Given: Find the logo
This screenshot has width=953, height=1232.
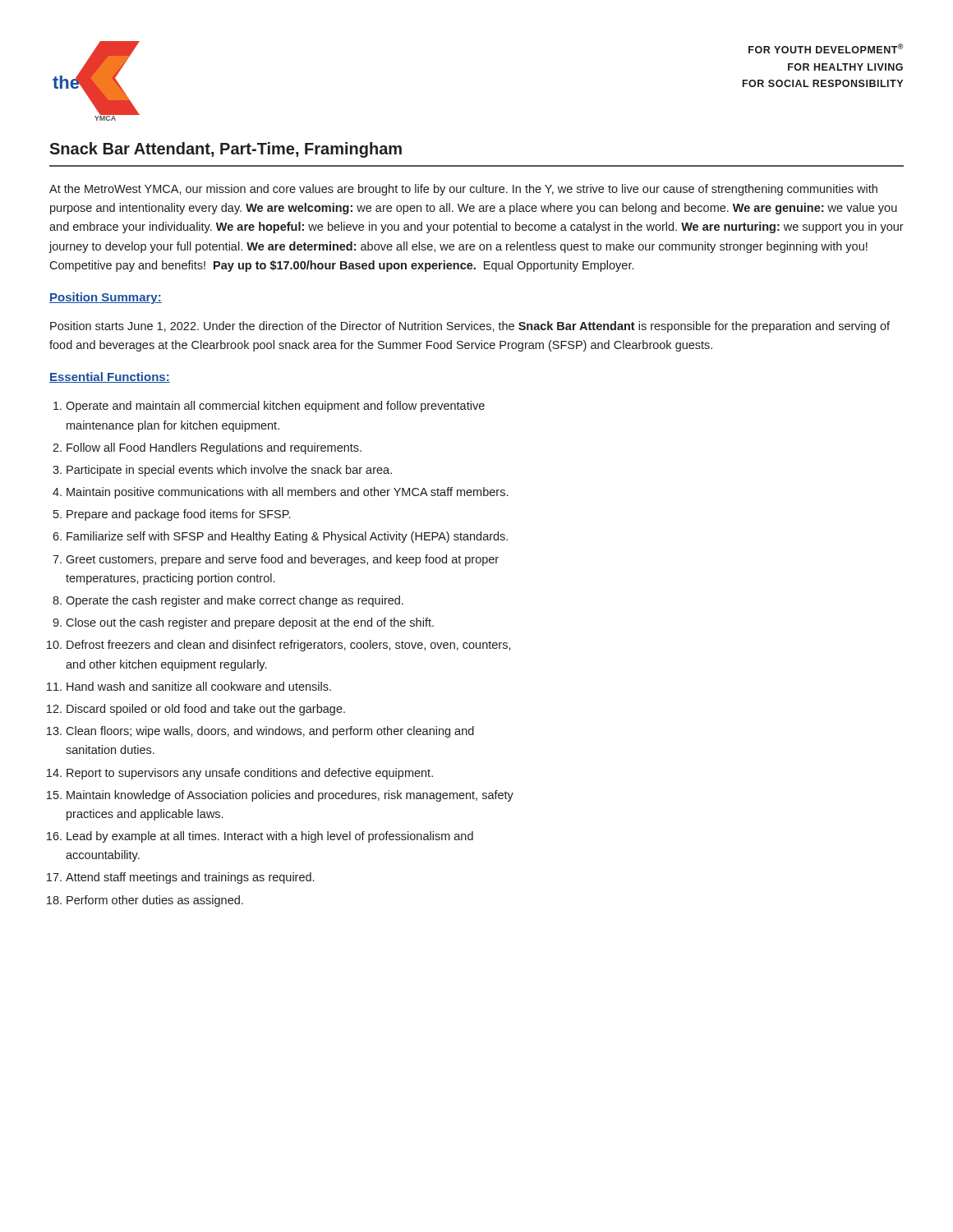Looking at the screenshot, I should (x=103, y=78).
